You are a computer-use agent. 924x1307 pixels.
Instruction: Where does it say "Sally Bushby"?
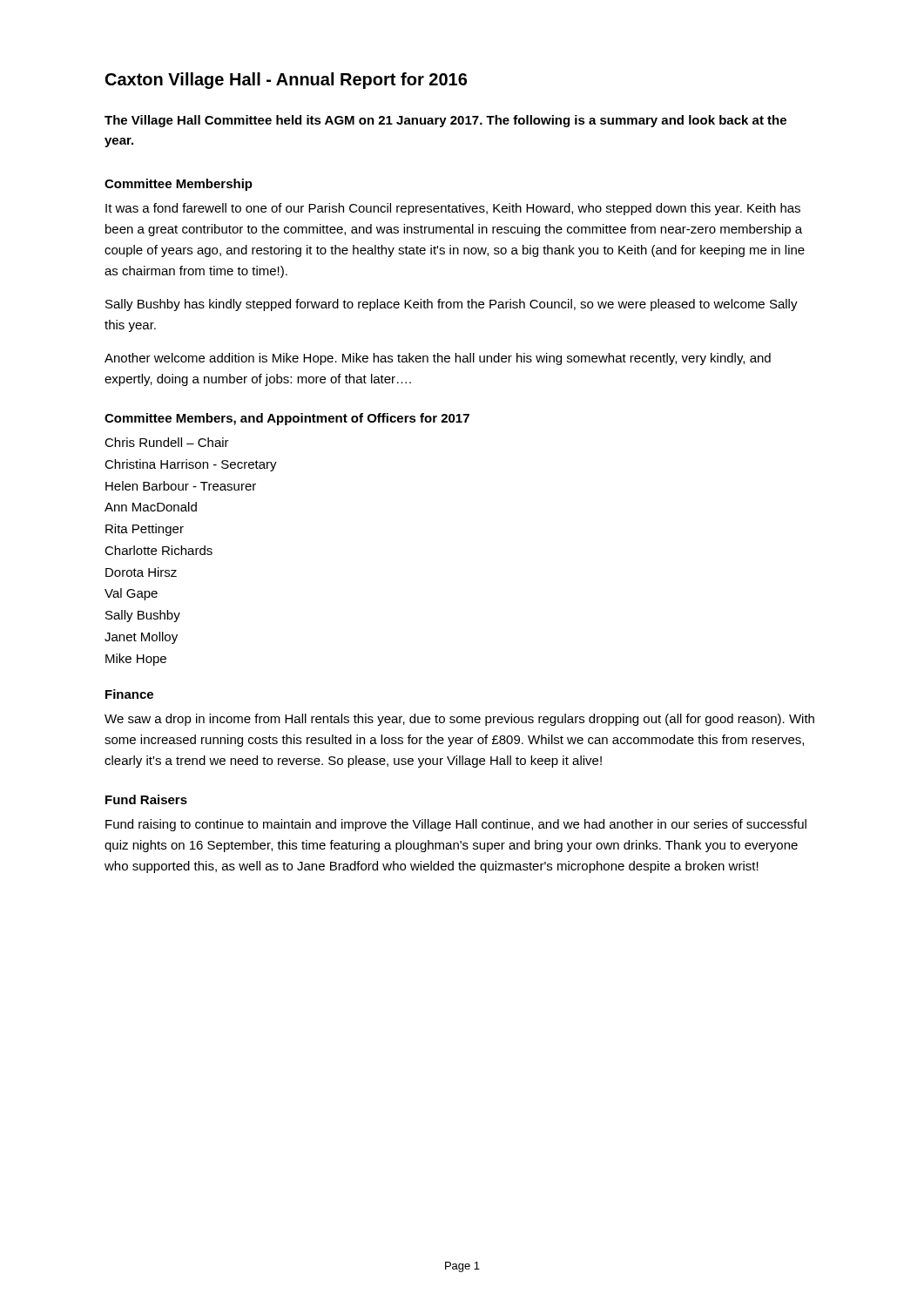coord(142,615)
